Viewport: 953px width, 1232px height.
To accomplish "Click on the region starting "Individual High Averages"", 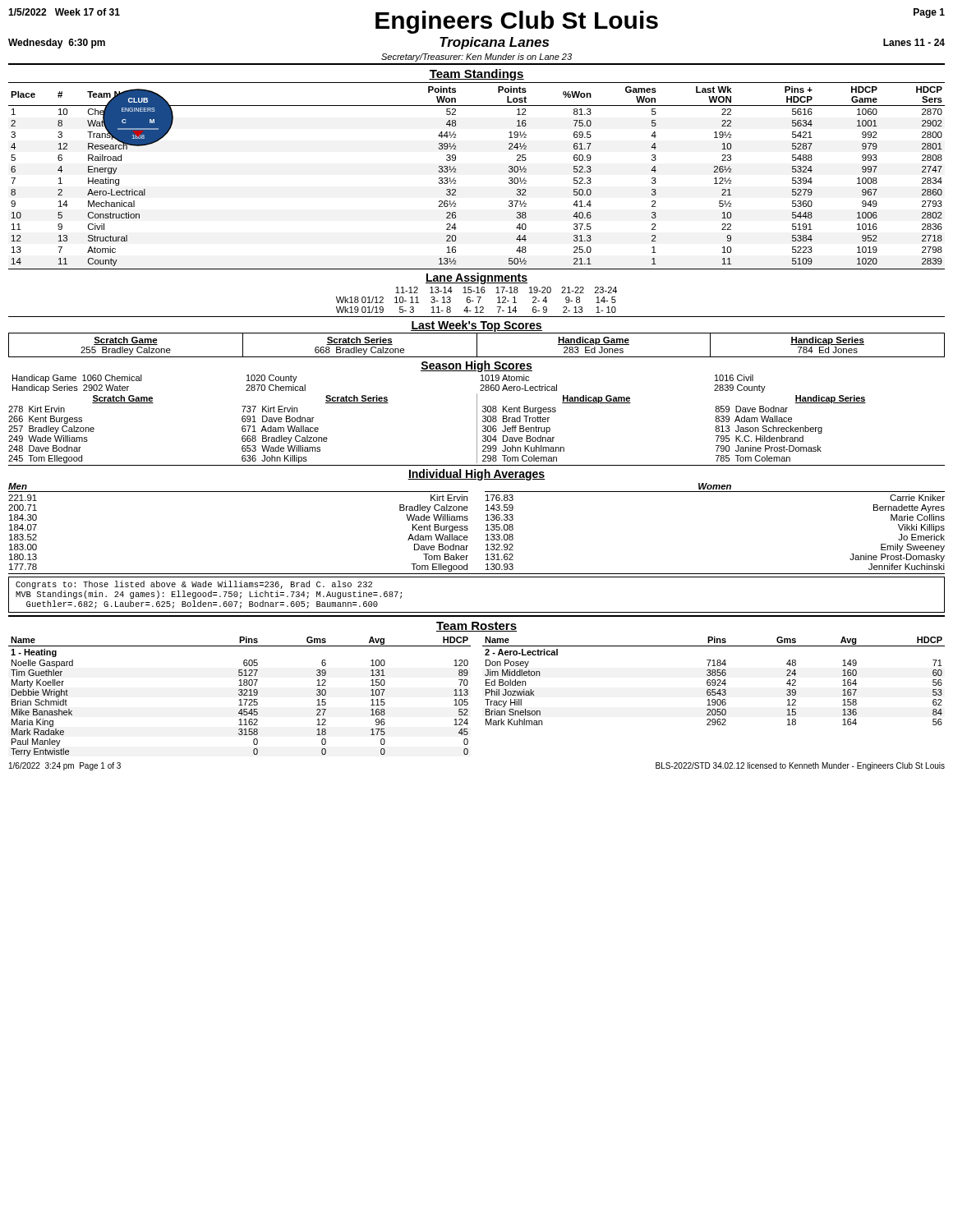I will pyautogui.click(x=476, y=474).
